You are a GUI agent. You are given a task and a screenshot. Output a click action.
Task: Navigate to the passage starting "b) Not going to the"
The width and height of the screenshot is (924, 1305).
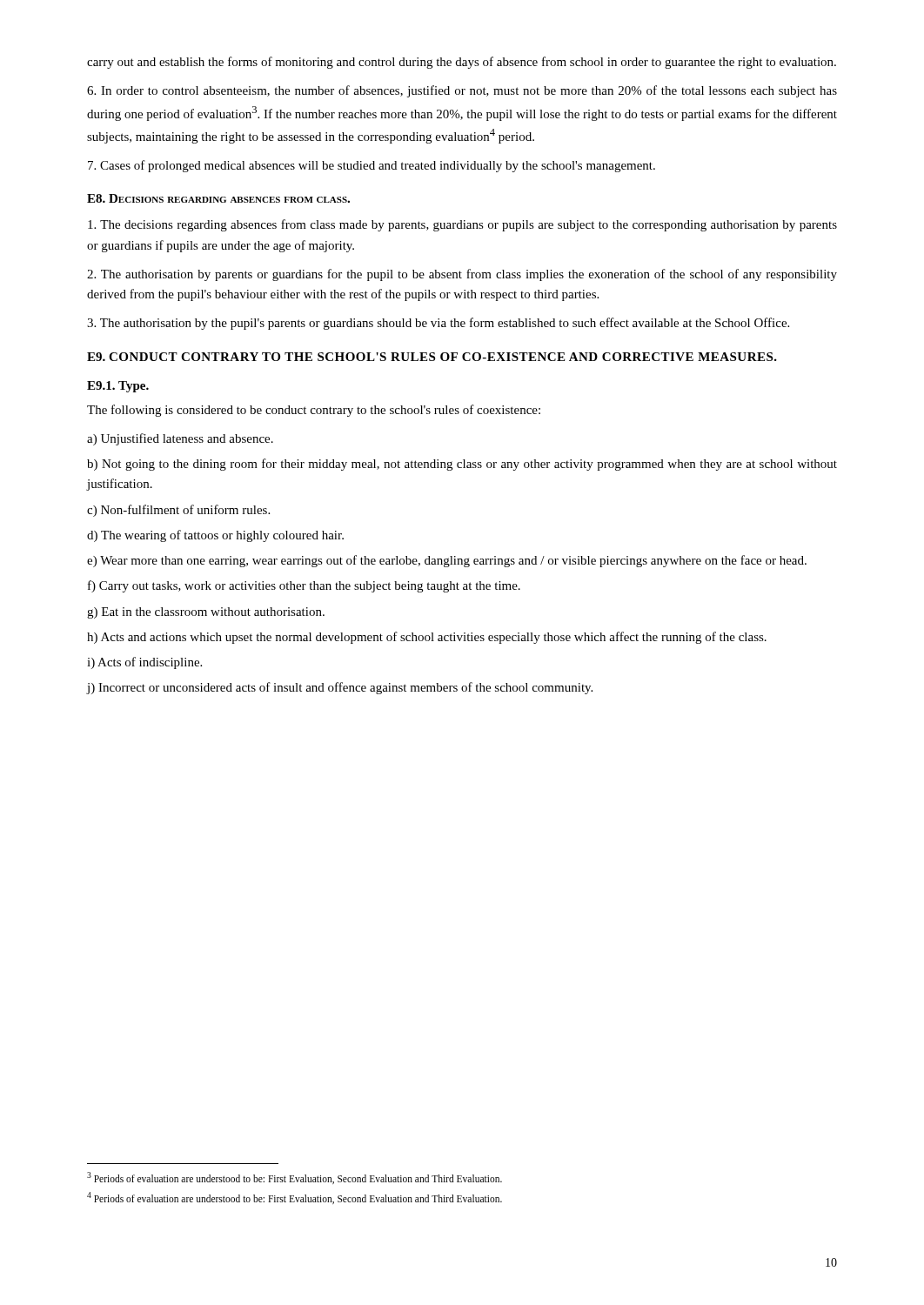point(462,474)
